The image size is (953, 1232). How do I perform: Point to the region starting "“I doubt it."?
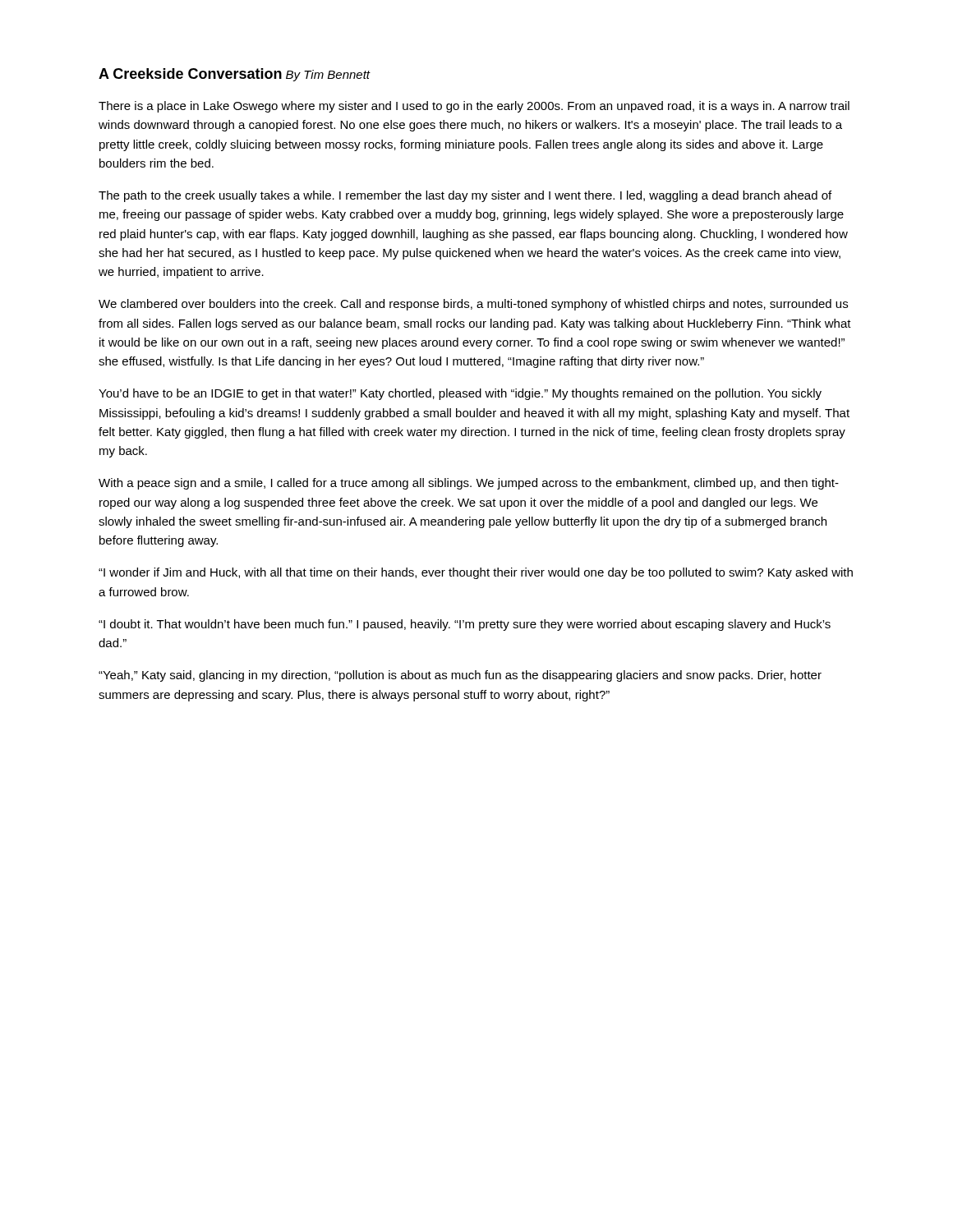tap(465, 633)
